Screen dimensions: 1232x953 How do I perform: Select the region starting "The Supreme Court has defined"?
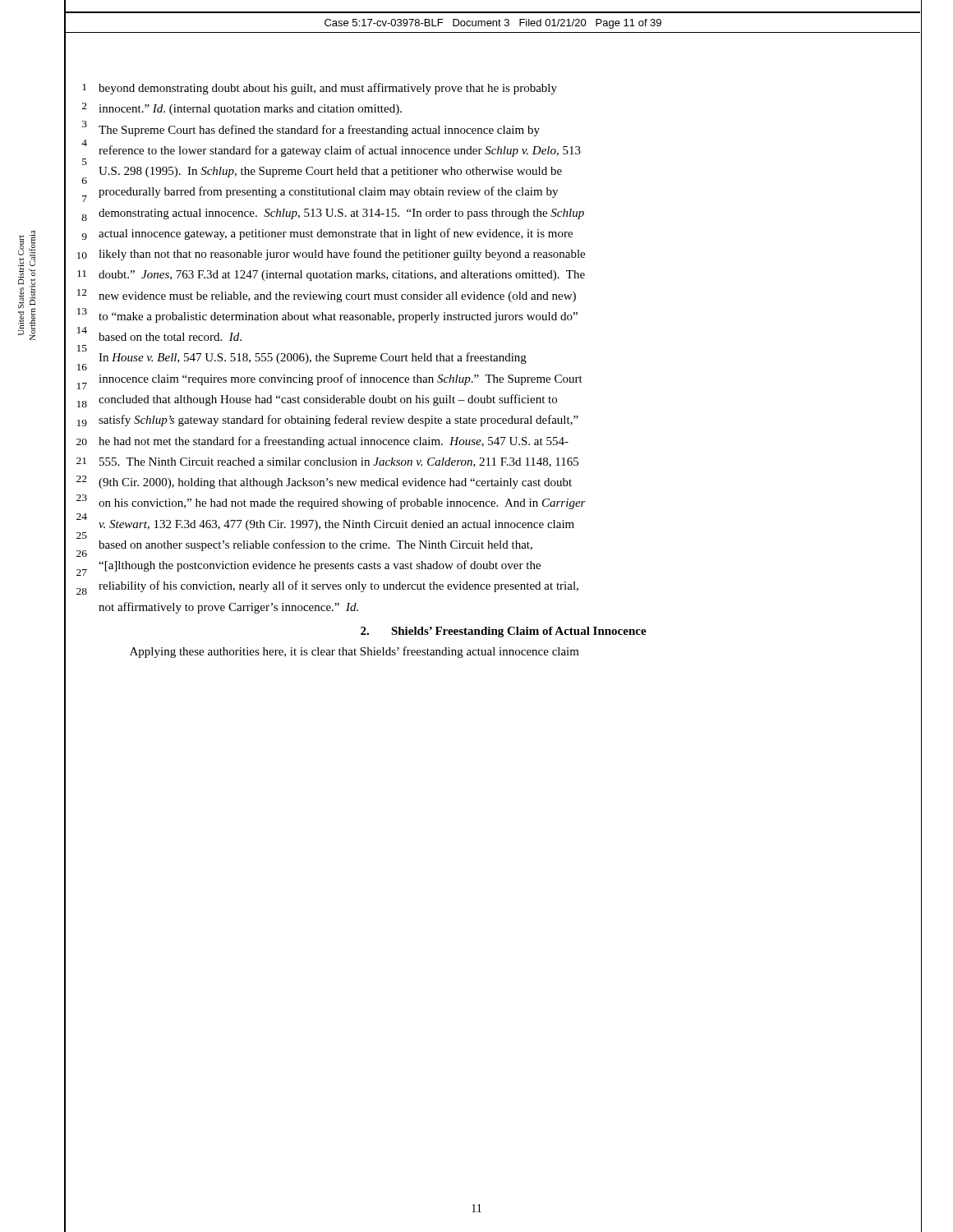503,234
